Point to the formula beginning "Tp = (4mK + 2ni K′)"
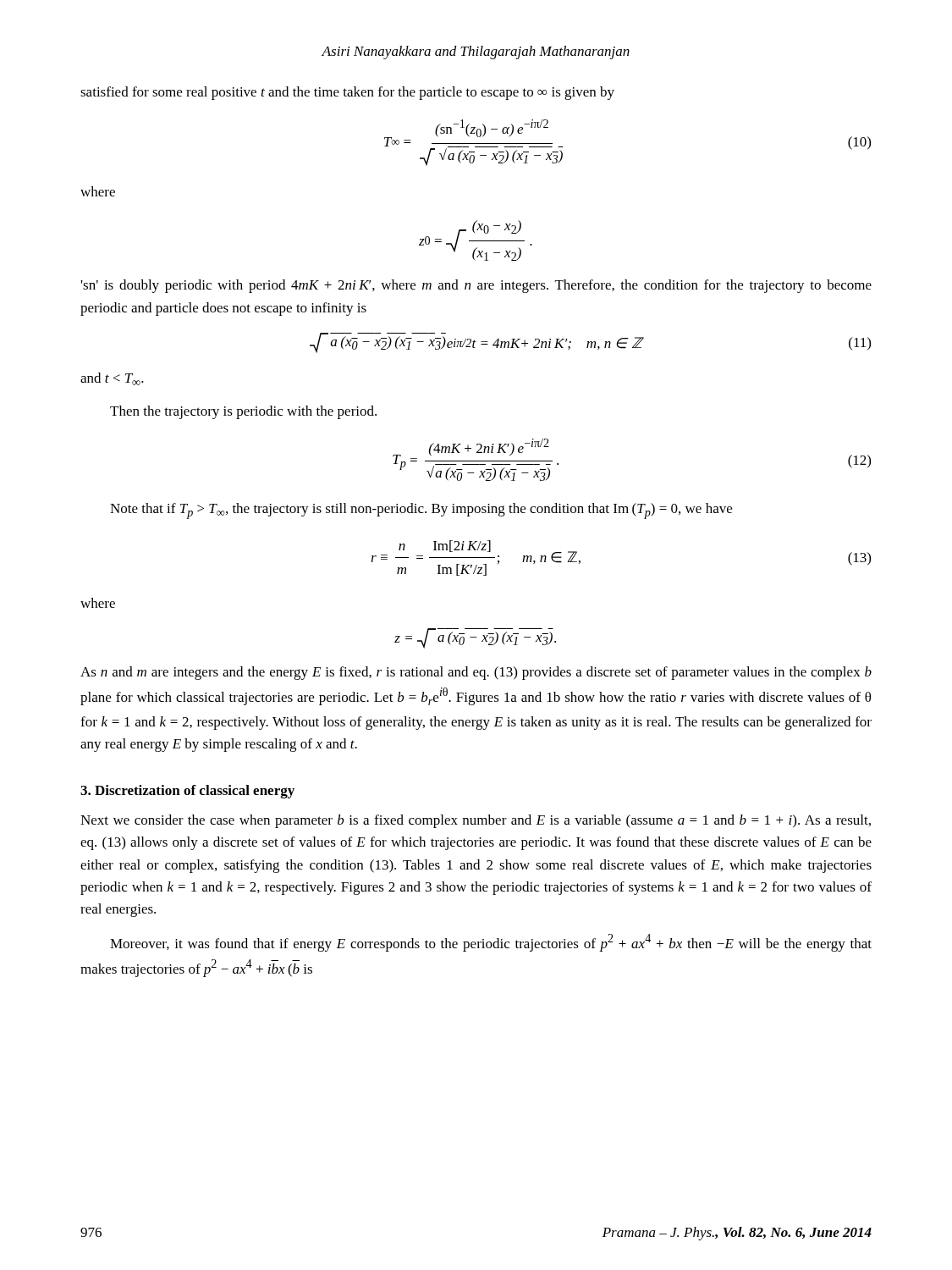952x1270 pixels. [x=489, y=461]
